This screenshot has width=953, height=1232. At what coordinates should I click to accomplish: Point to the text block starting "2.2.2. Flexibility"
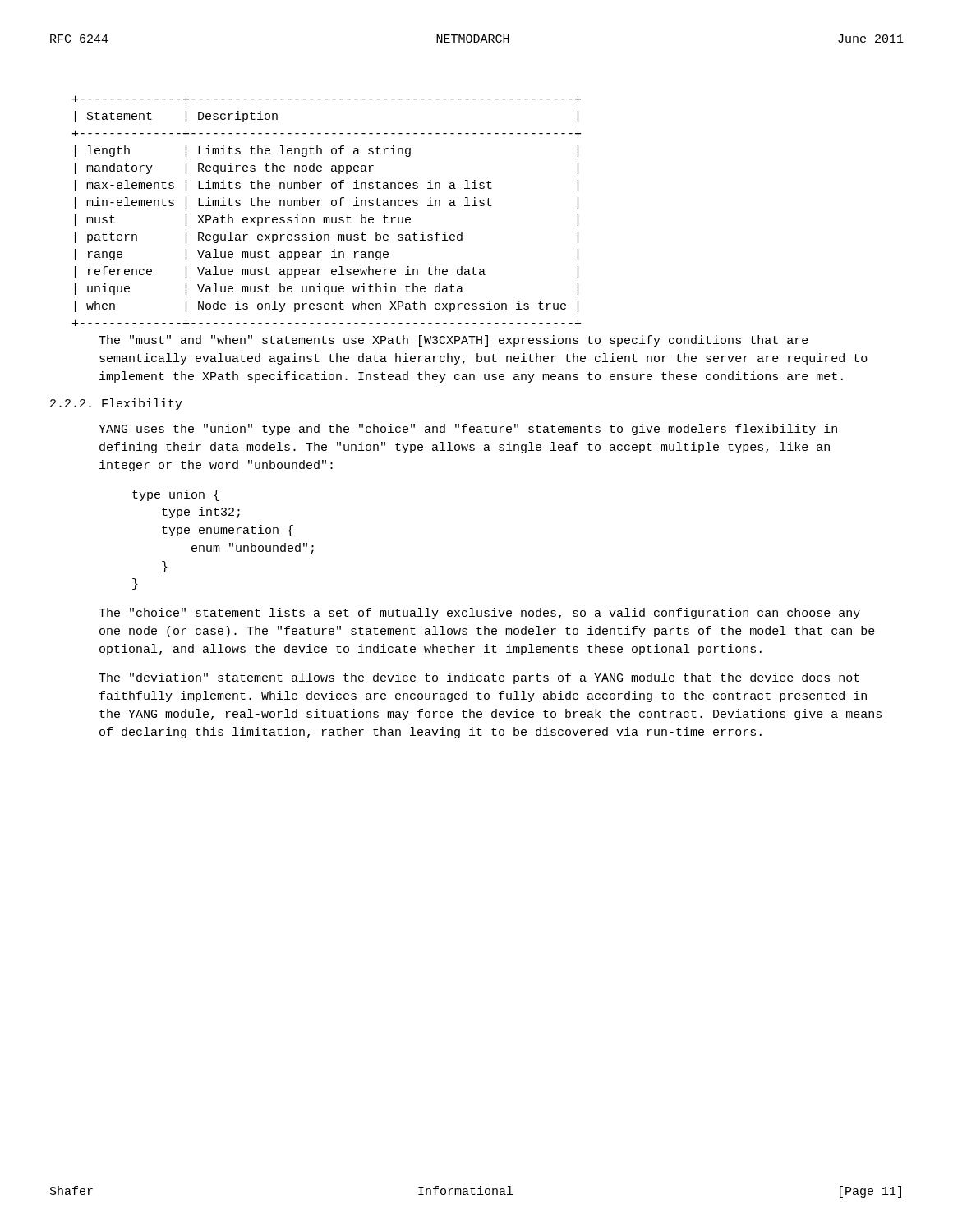coord(116,405)
